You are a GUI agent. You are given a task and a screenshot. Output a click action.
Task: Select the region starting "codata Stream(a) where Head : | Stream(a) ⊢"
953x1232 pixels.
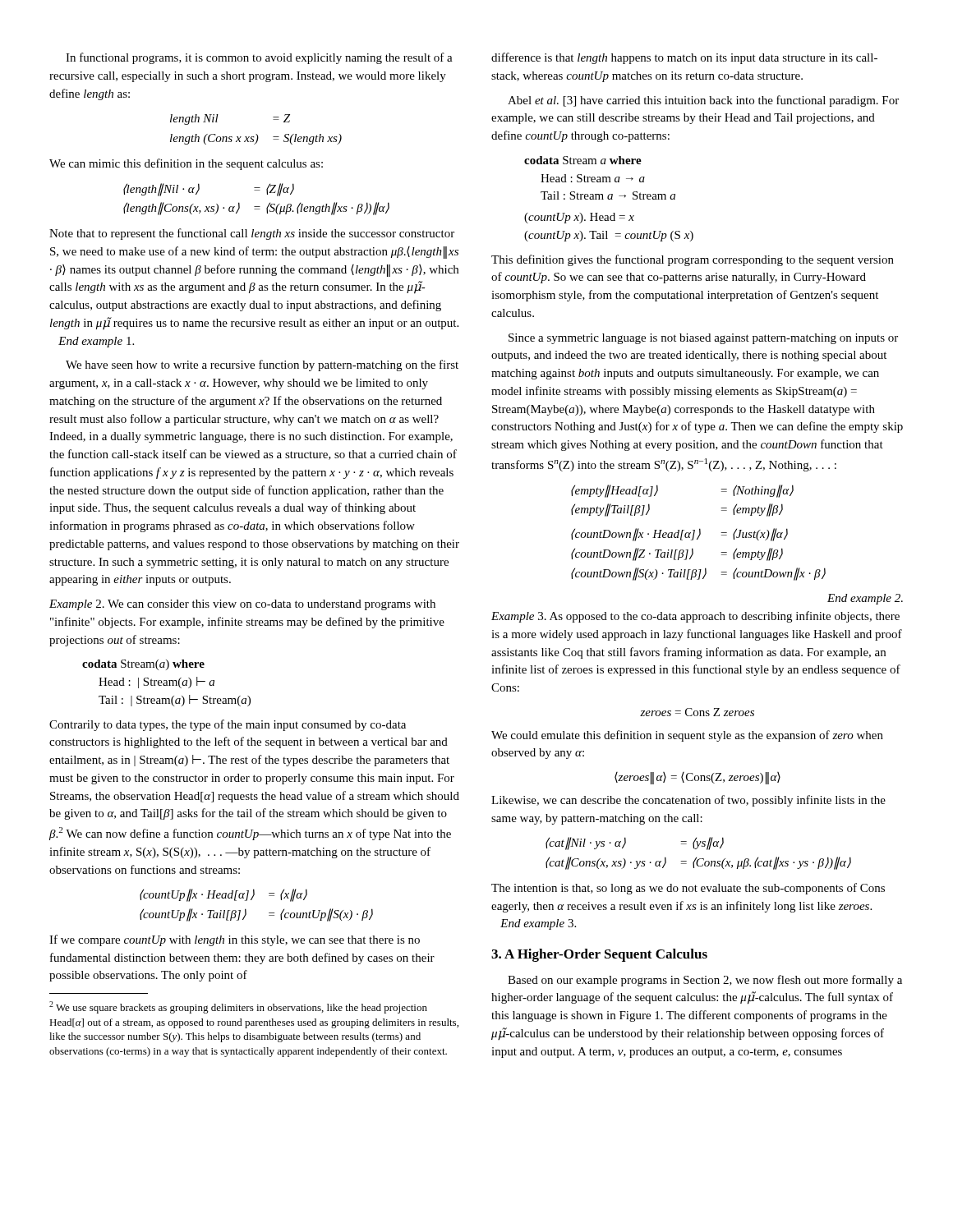[x=143, y=665]
